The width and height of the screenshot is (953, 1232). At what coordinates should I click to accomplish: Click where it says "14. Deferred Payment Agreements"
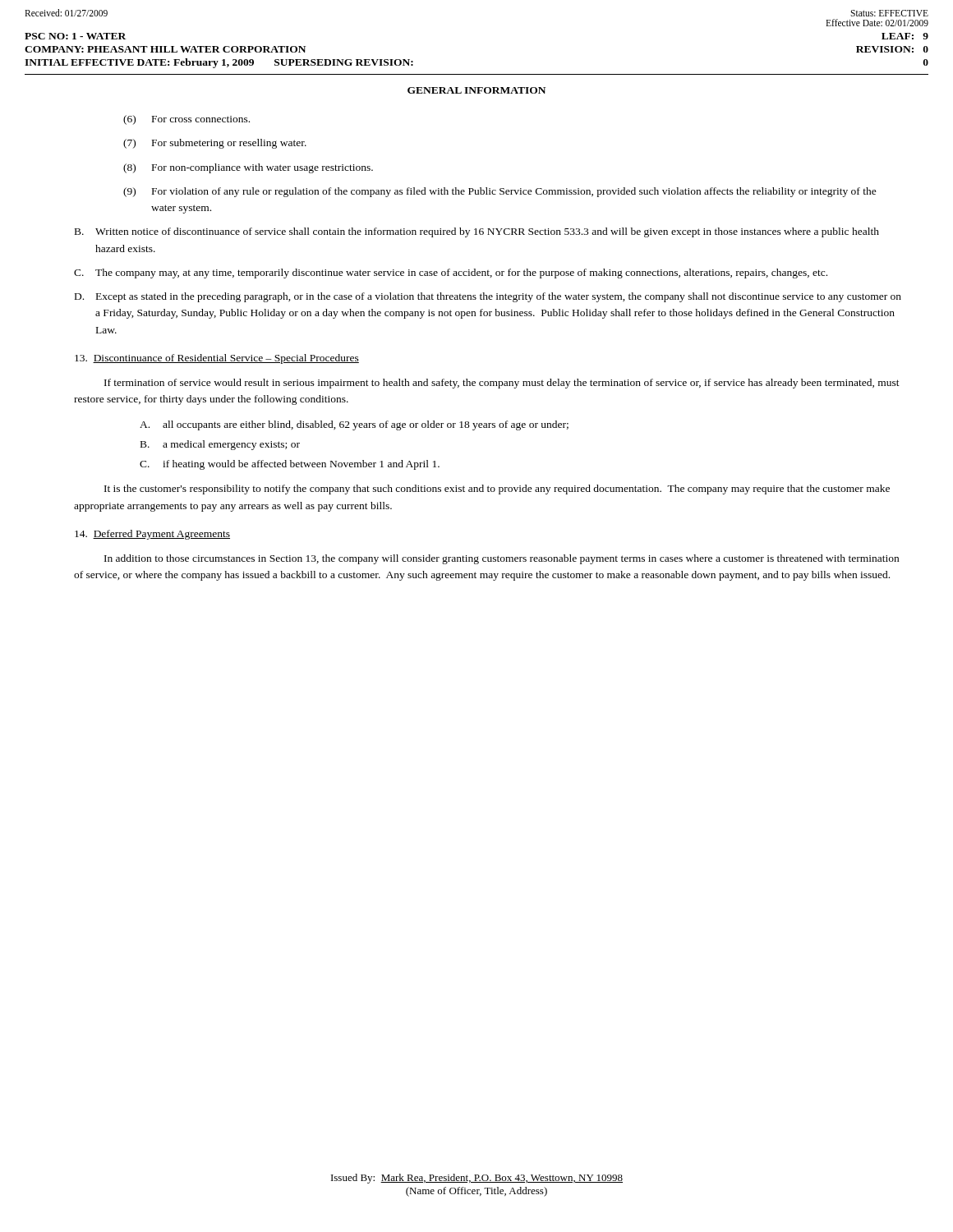coord(152,533)
